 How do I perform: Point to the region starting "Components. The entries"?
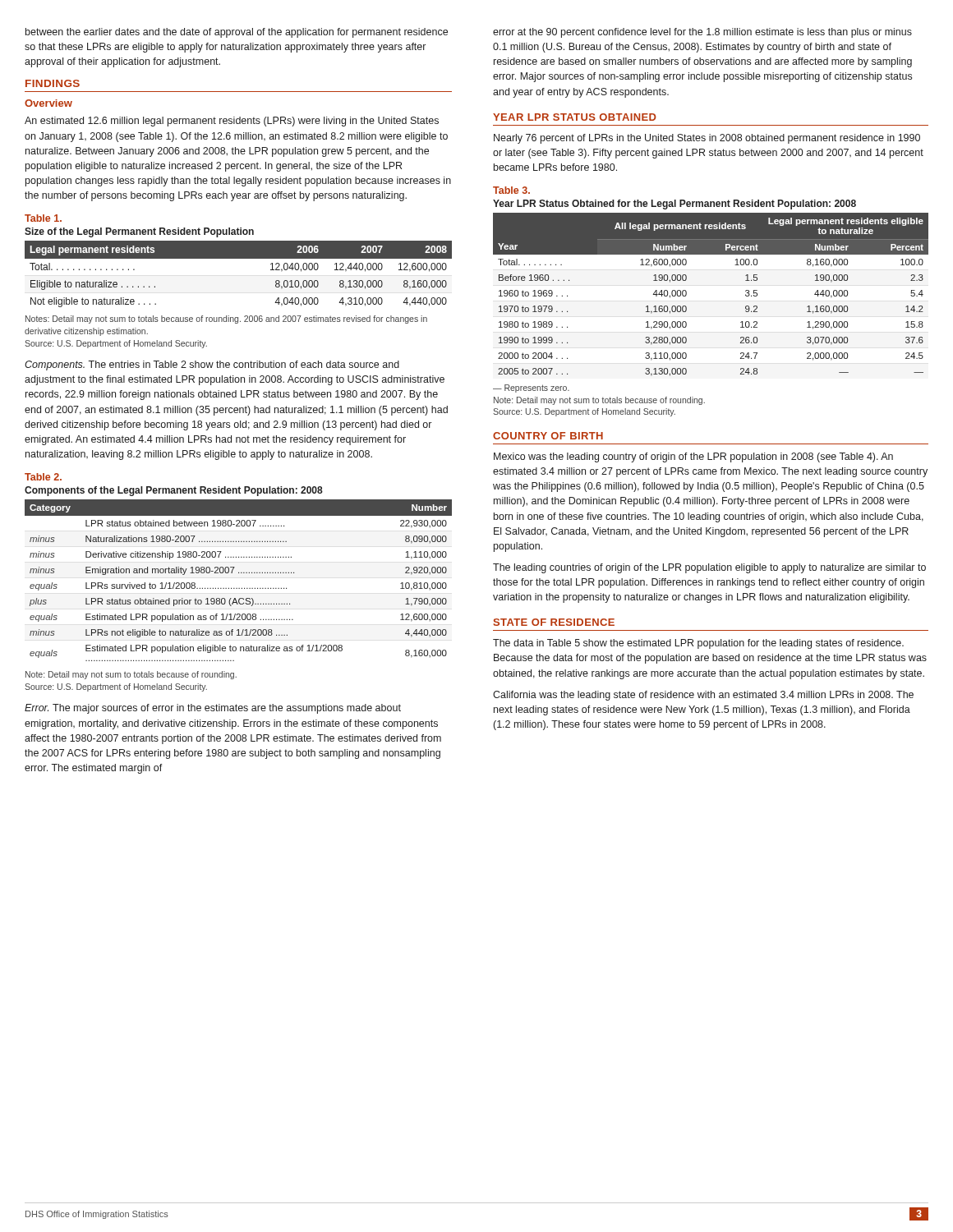point(238,410)
